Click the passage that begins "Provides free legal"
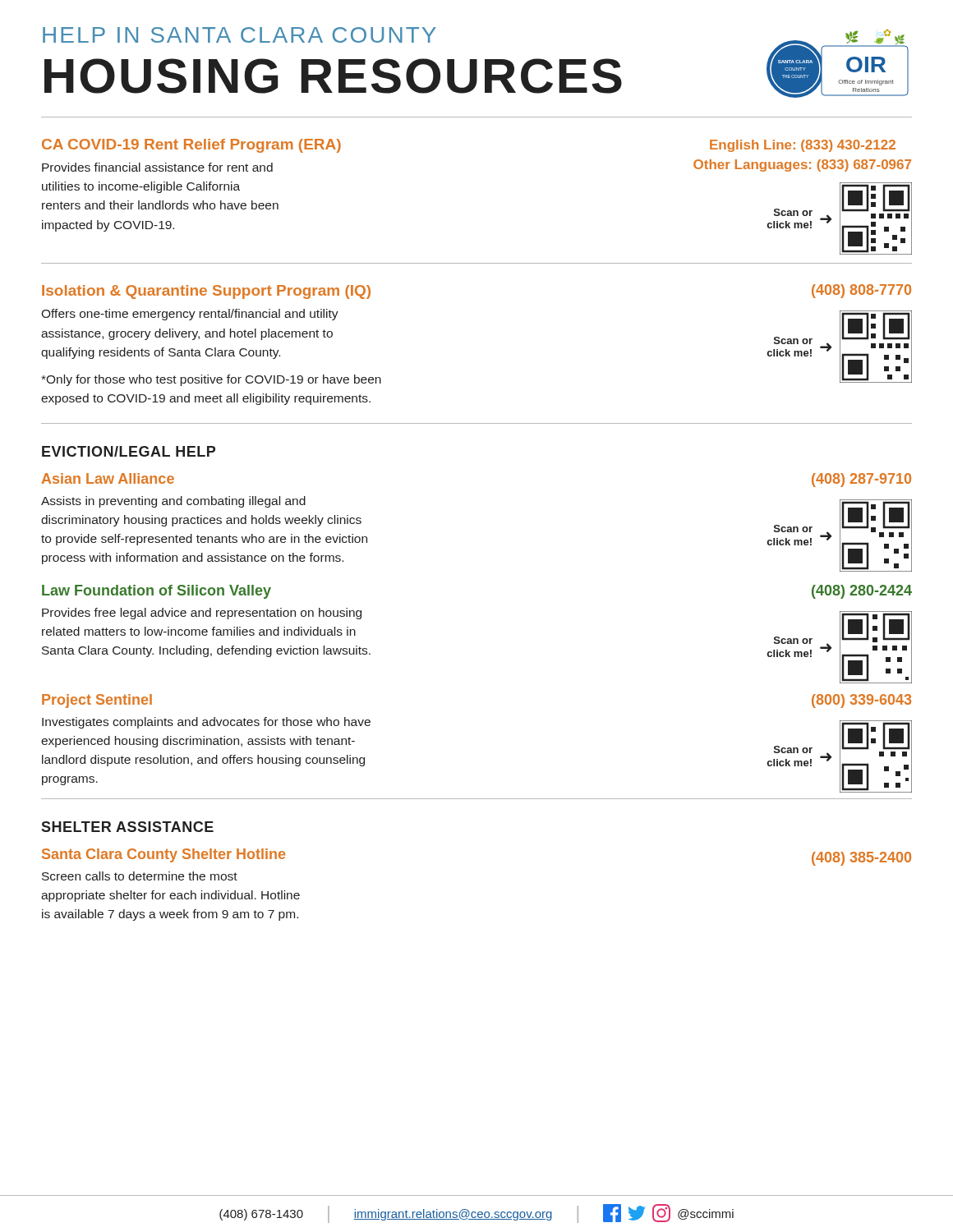 [206, 631]
